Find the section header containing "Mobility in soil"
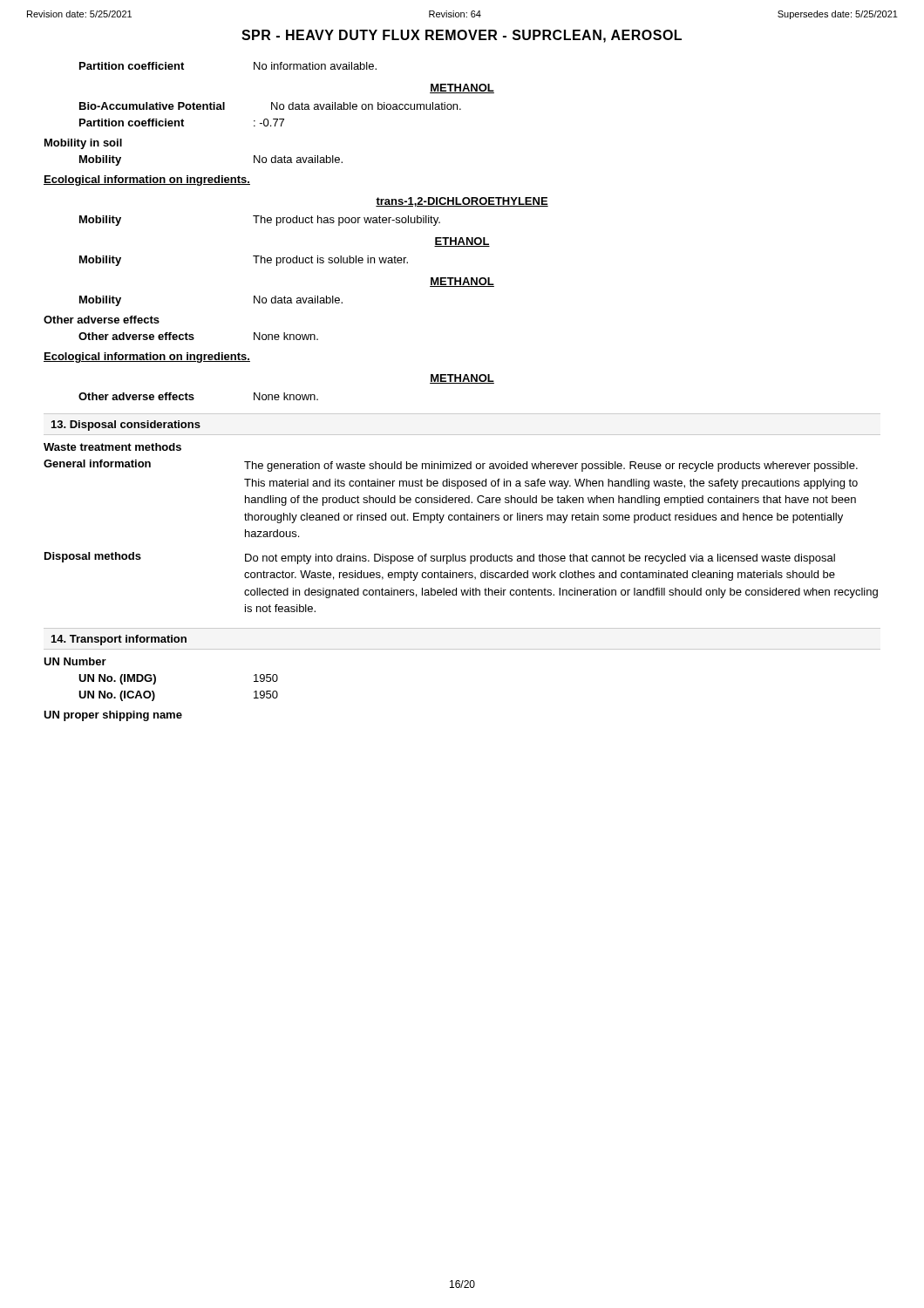Viewport: 924px width, 1308px height. click(83, 143)
